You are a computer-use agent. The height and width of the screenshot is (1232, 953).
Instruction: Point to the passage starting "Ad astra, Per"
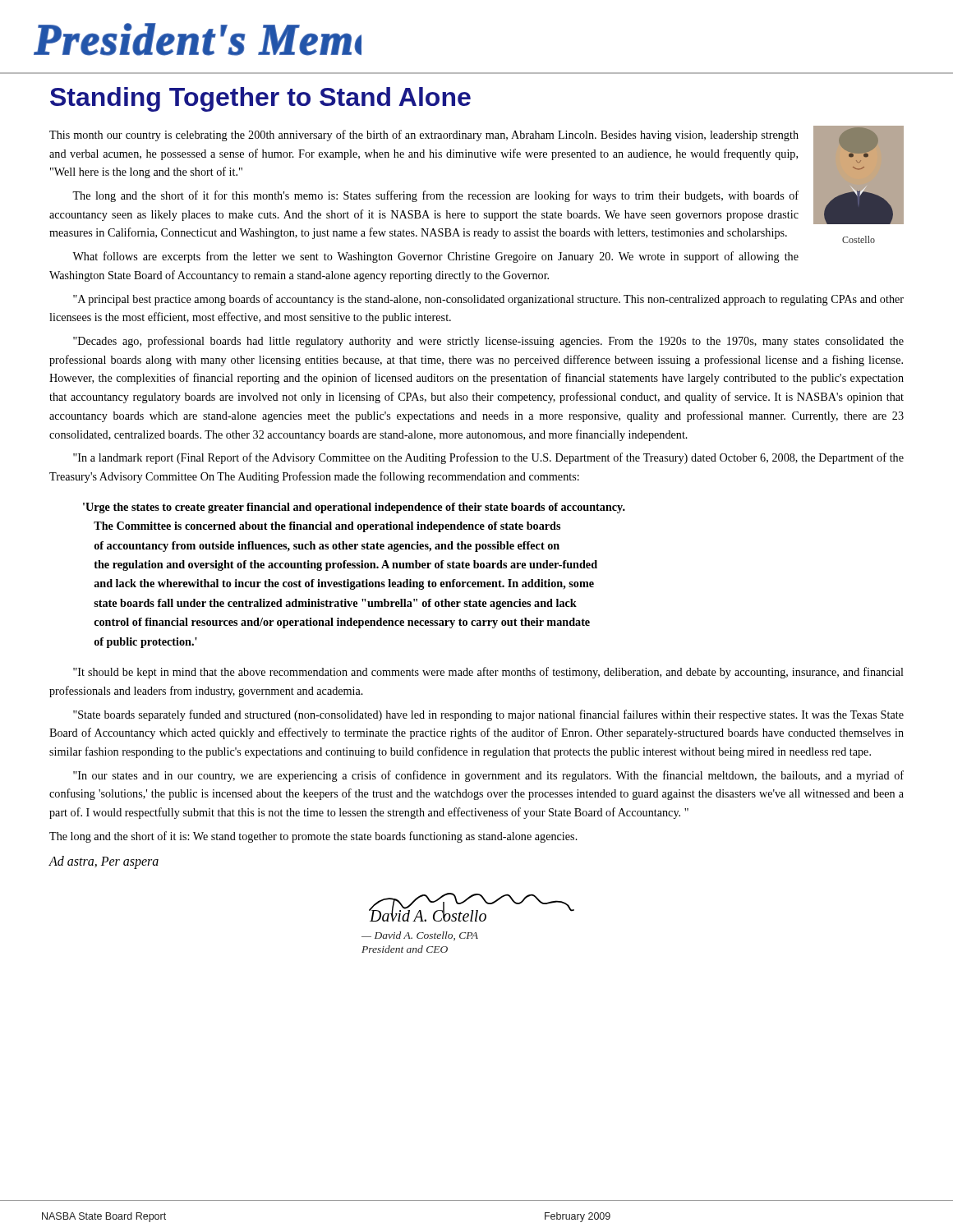click(x=104, y=861)
